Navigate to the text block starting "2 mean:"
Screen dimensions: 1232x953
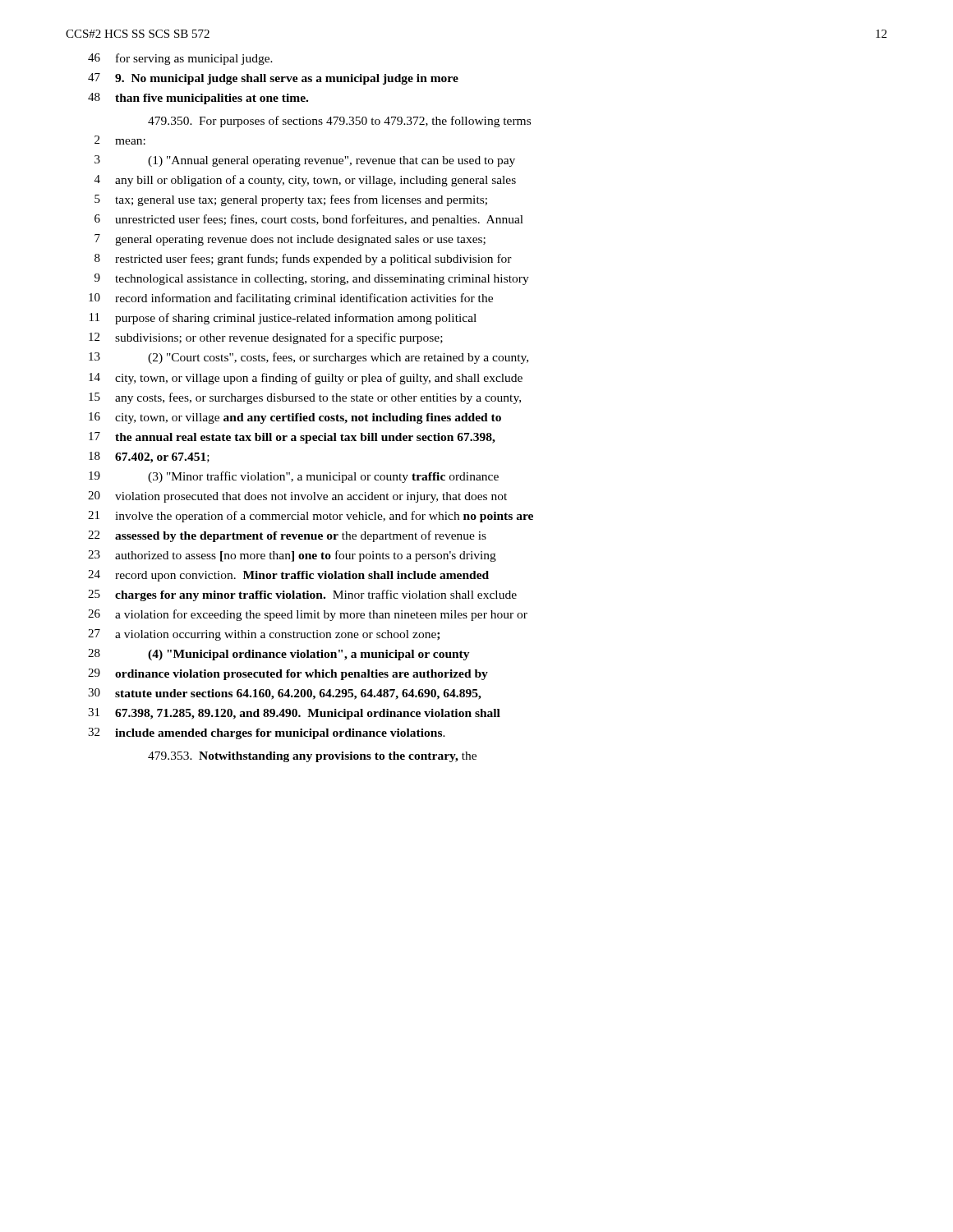coord(120,140)
